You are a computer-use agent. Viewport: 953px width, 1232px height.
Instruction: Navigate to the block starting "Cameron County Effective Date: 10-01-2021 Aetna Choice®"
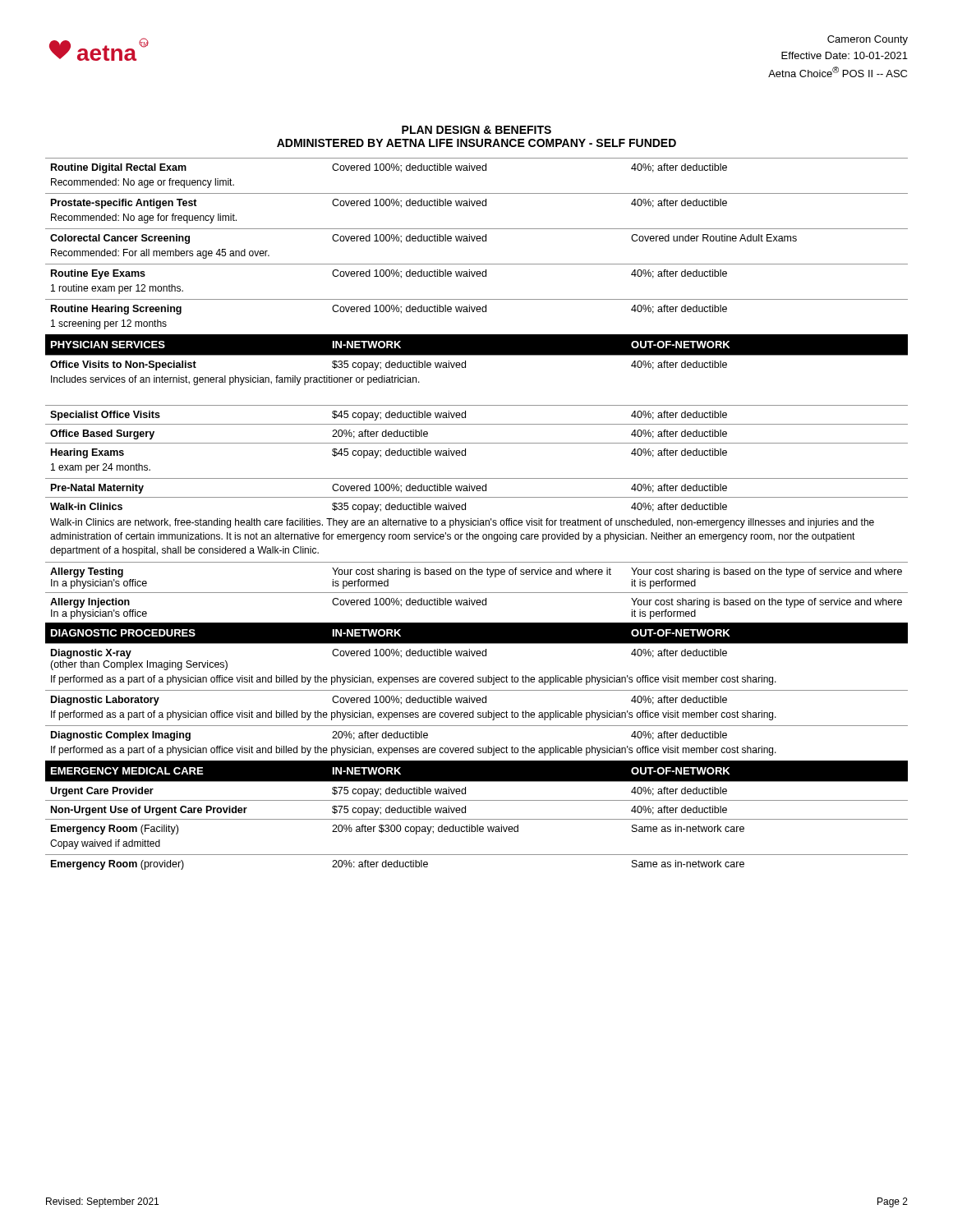838,56
